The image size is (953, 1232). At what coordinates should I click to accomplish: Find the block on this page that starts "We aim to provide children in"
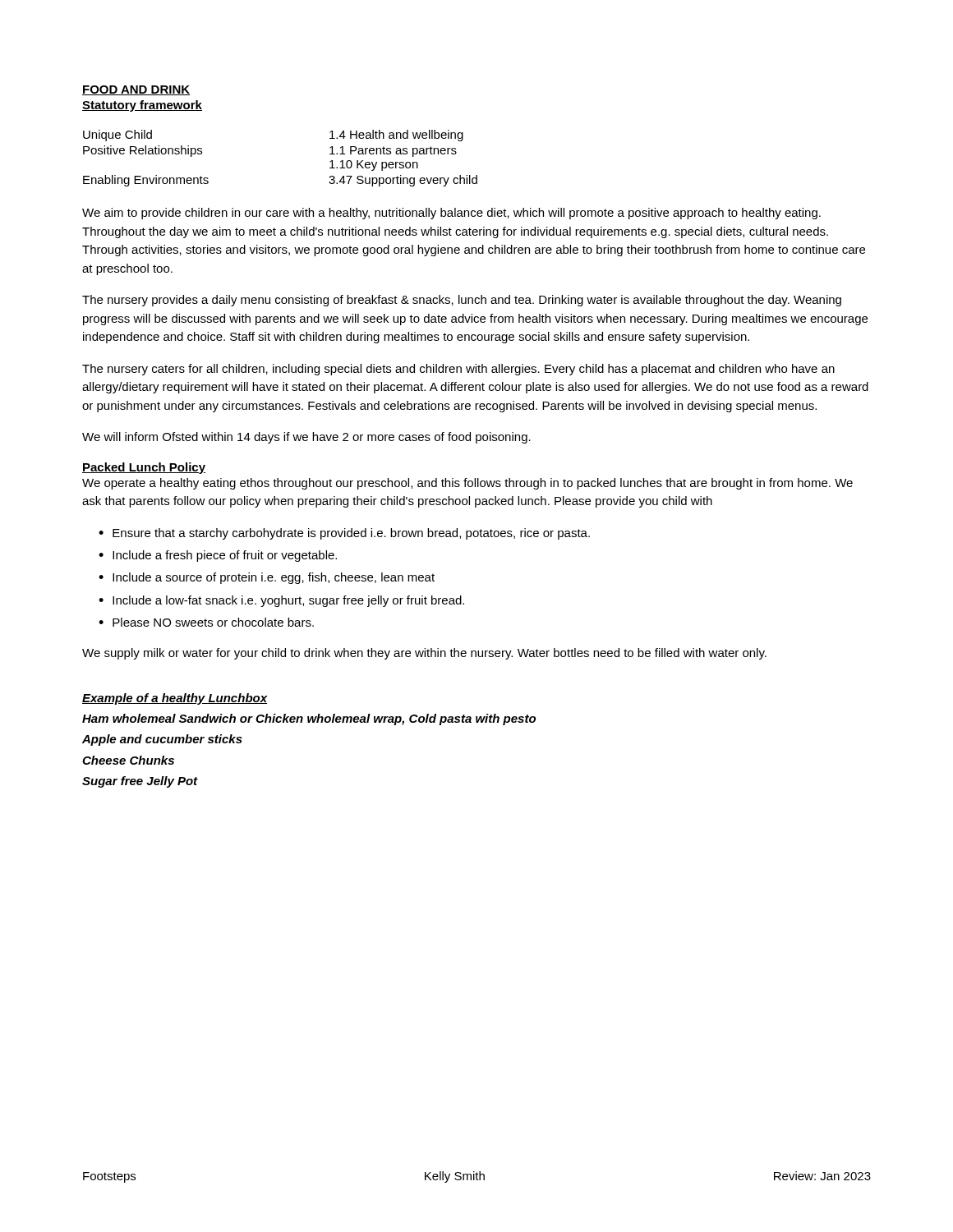tap(474, 240)
